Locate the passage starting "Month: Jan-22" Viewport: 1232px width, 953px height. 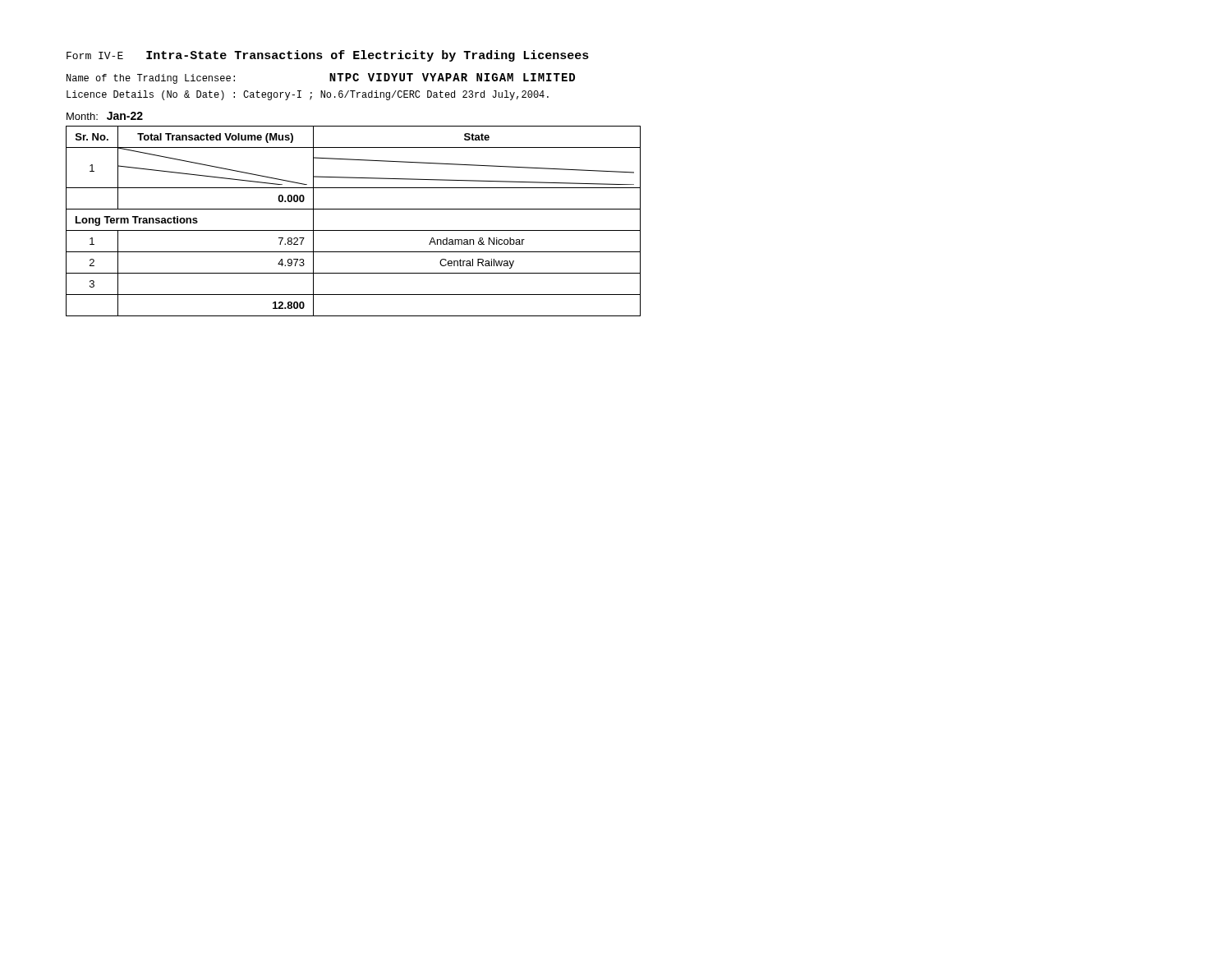(x=104, y=116)
